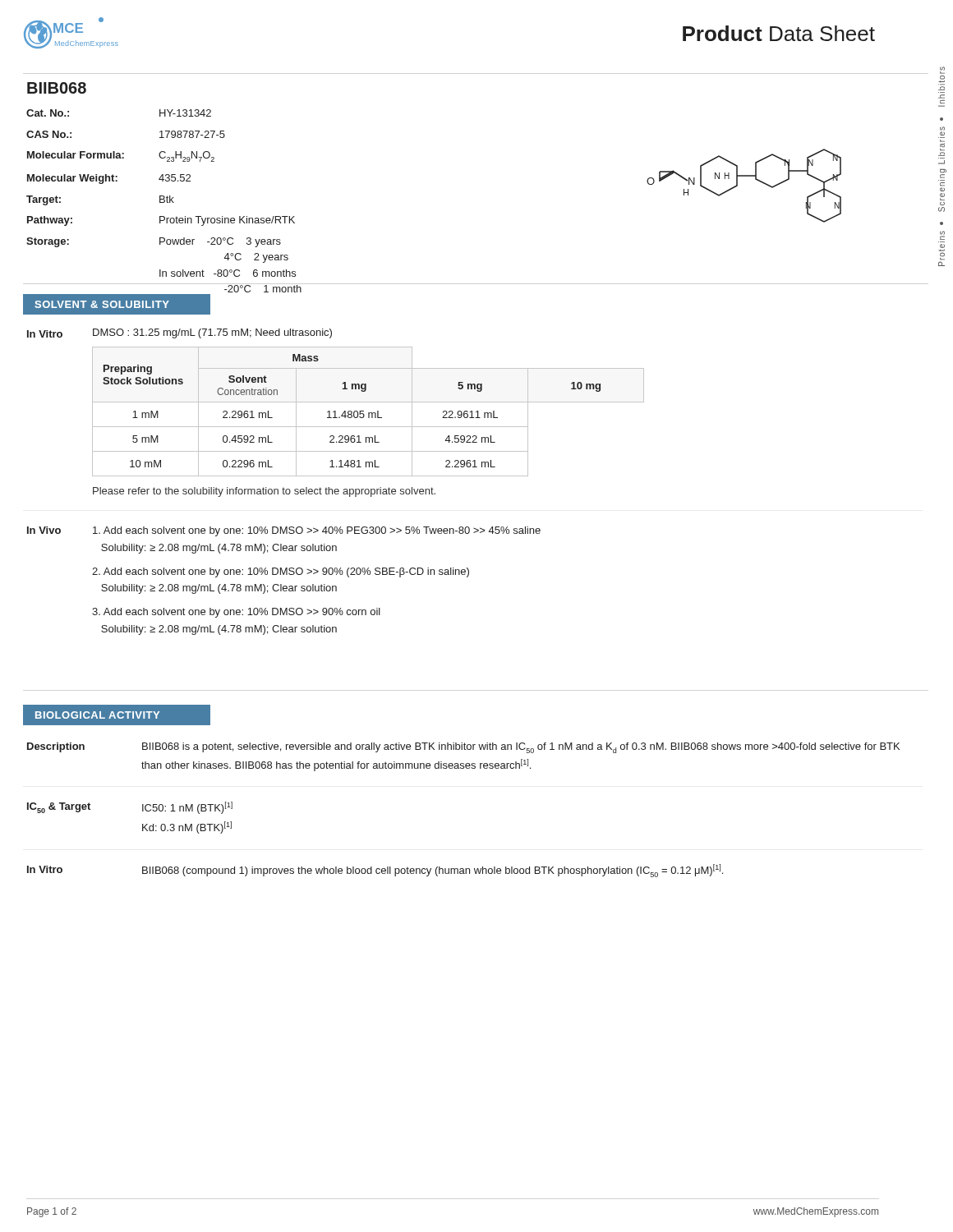The width and height of the screenshot is (953, 1232).
Task: Locate the text block containing "BIIB068 is a"
Action: (521, 756)
